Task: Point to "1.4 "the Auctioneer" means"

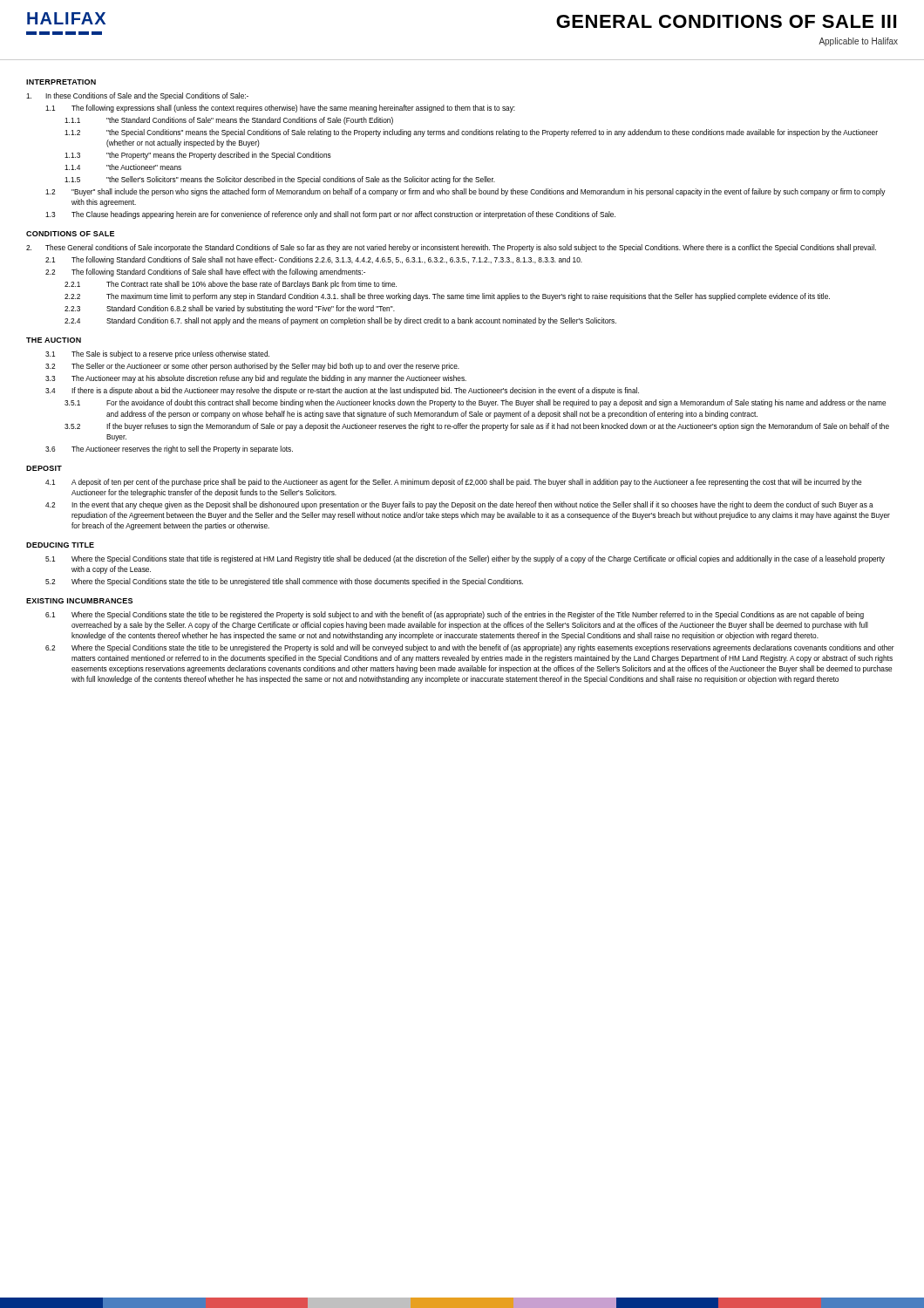Action: [481, 168]
